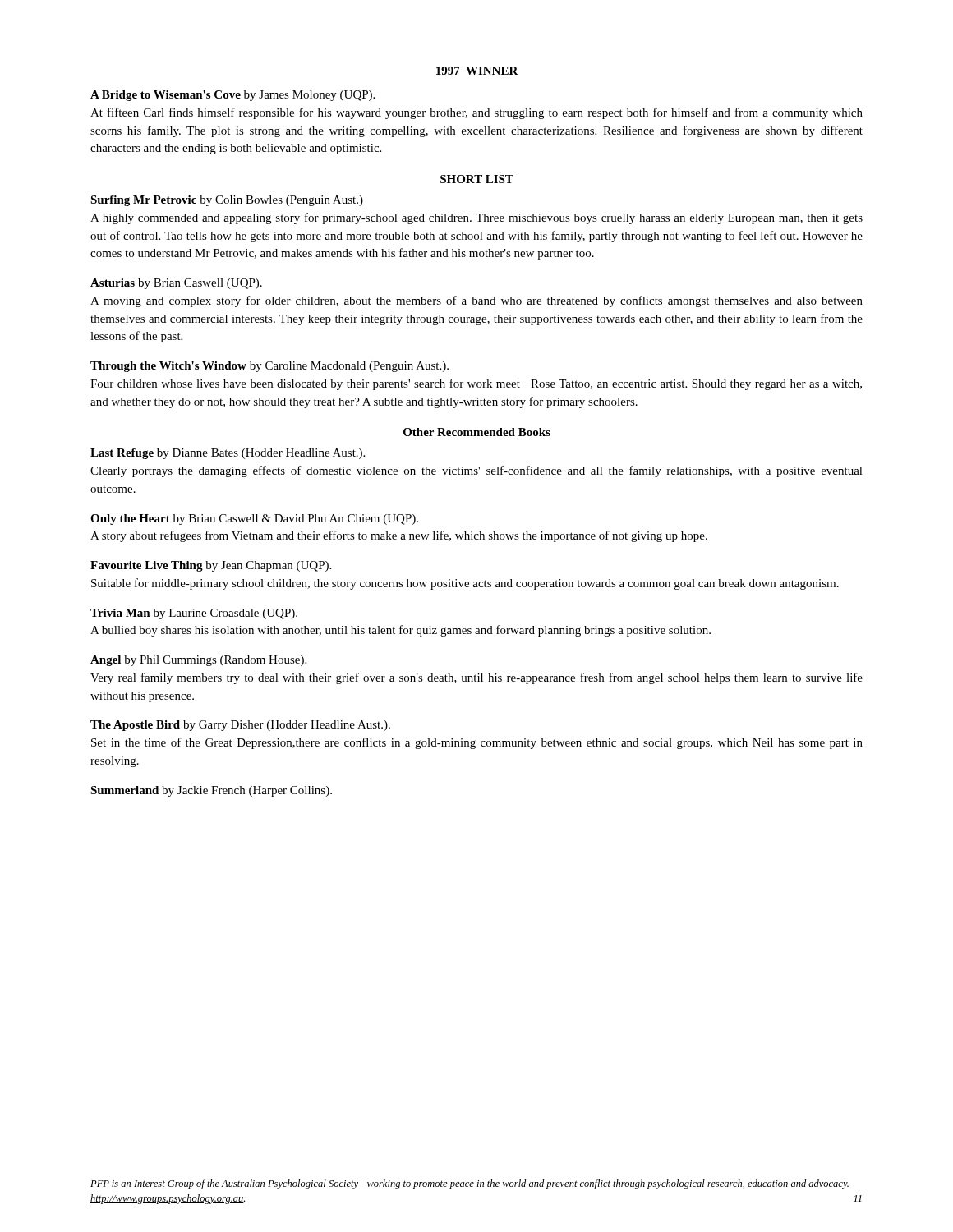Navigate to the text block starting "The Apostle Bird by Garry Disher (Hodder"
Screen dimensions: 1232x953
click(x=476, y=743)
